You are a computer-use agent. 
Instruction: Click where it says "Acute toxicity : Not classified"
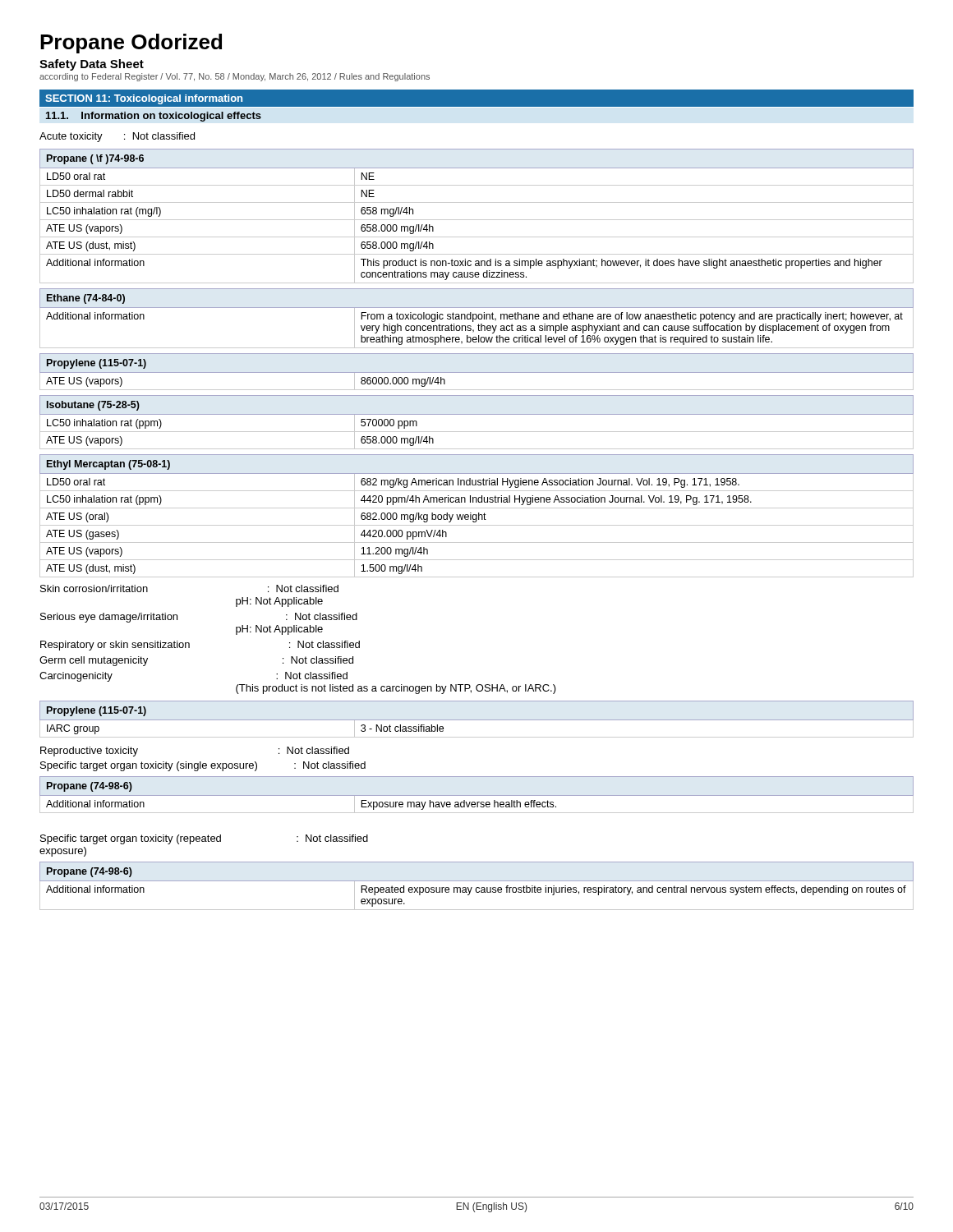pos(118,136)
